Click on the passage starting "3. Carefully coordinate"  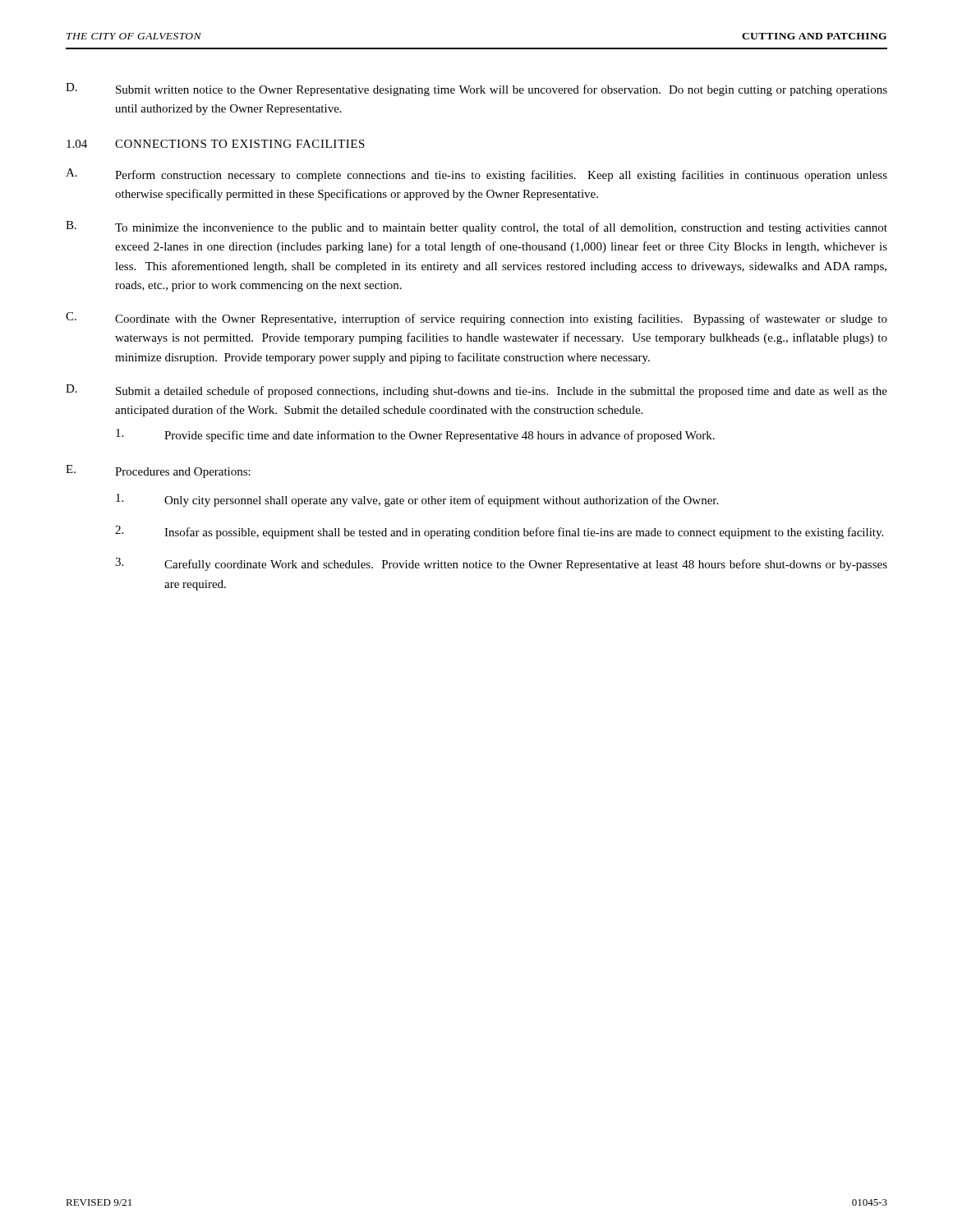[x=501, y=574]
